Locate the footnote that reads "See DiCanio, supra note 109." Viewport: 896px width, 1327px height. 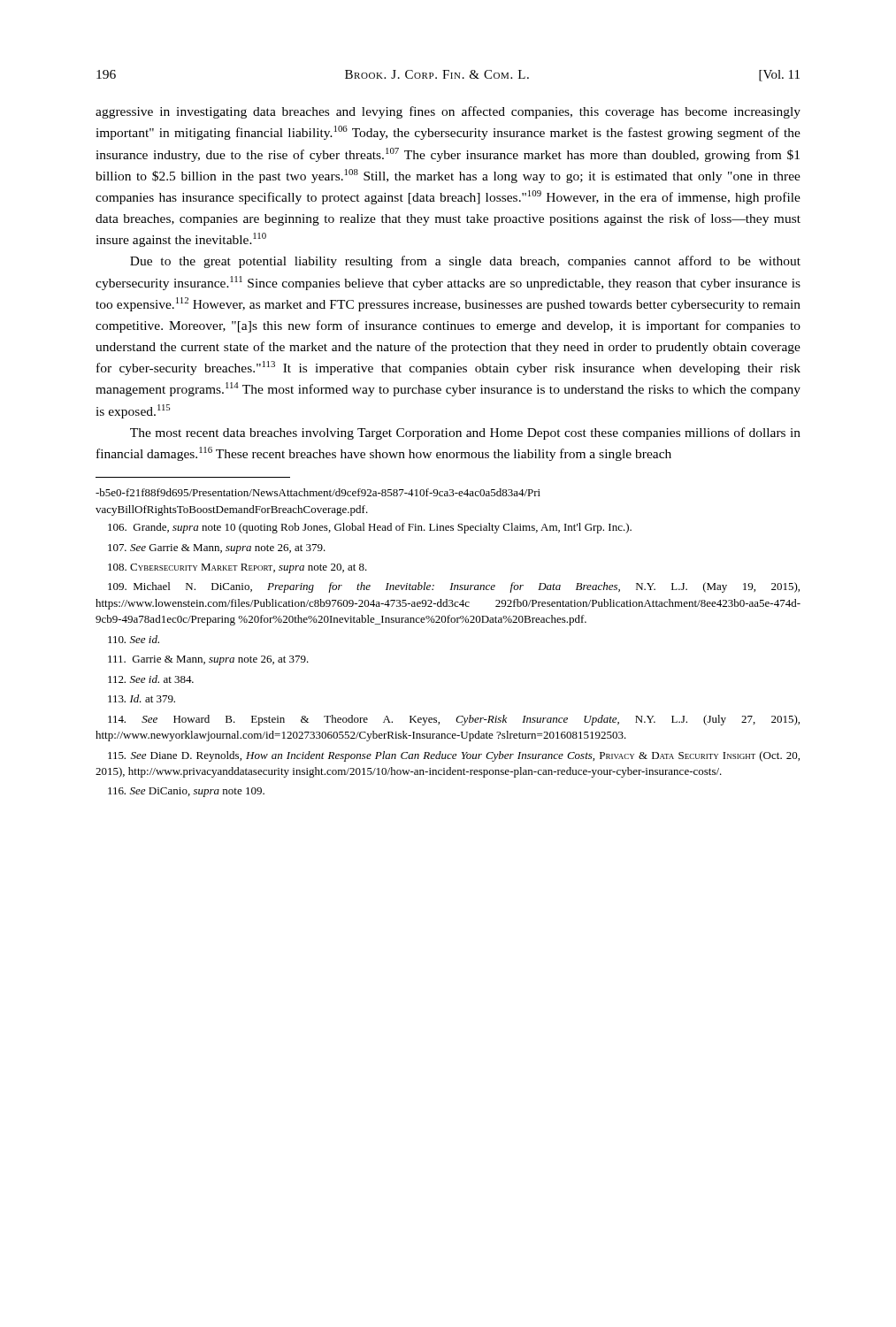click(x=180, y=791)
